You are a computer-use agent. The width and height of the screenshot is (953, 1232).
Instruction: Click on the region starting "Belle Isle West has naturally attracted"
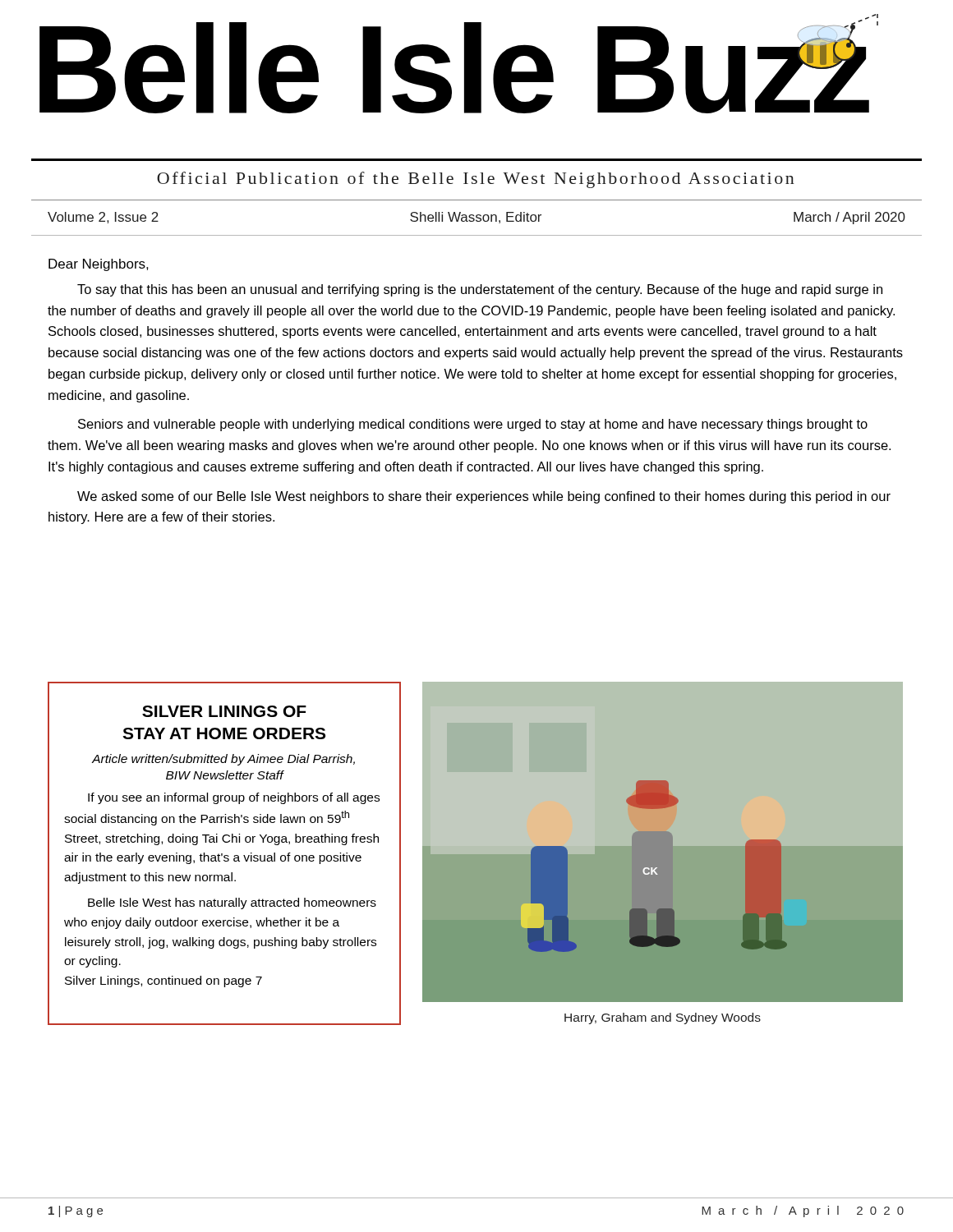click(220, 941)
